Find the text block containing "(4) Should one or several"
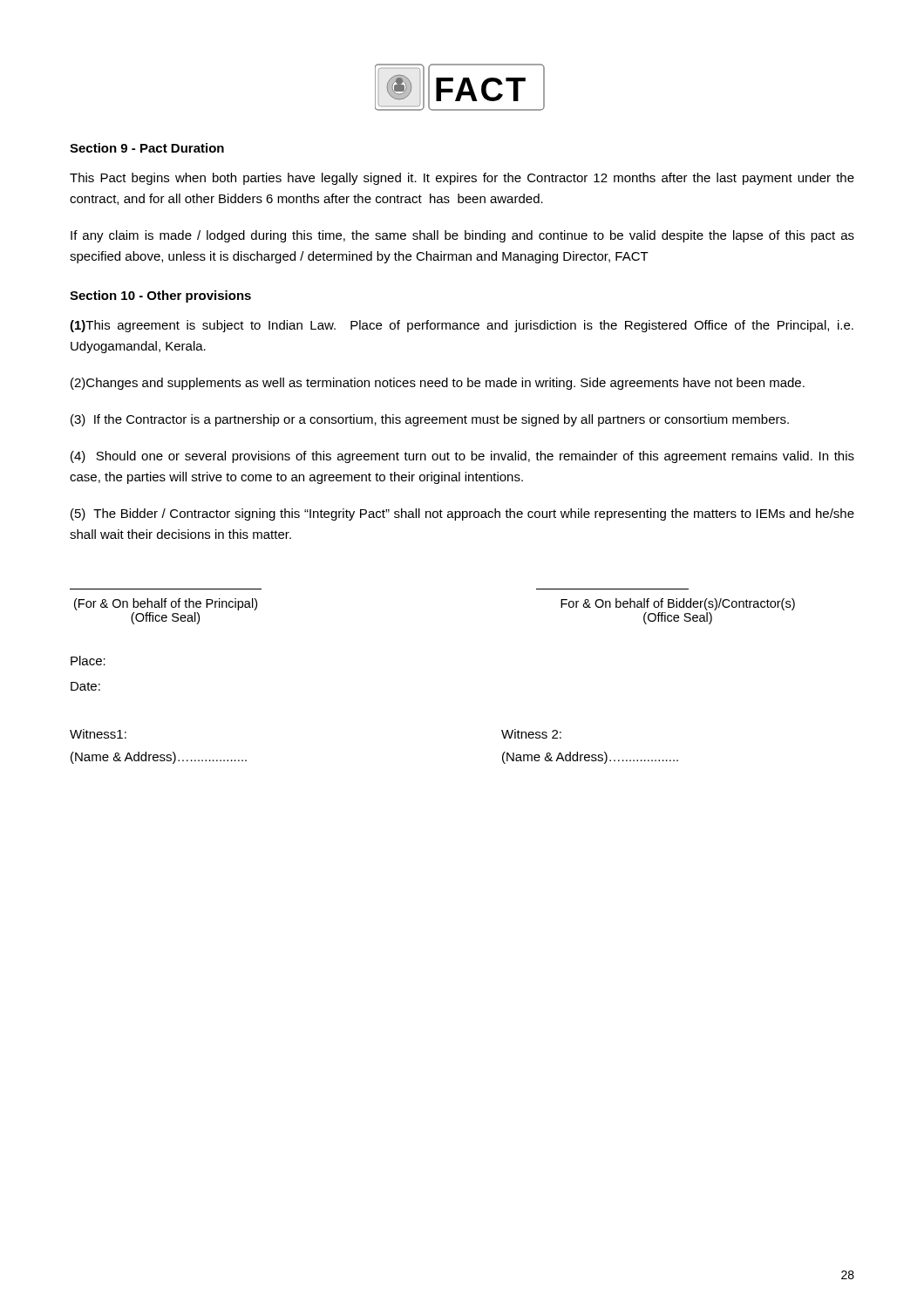924x1308 pixels. pos(462,466)
